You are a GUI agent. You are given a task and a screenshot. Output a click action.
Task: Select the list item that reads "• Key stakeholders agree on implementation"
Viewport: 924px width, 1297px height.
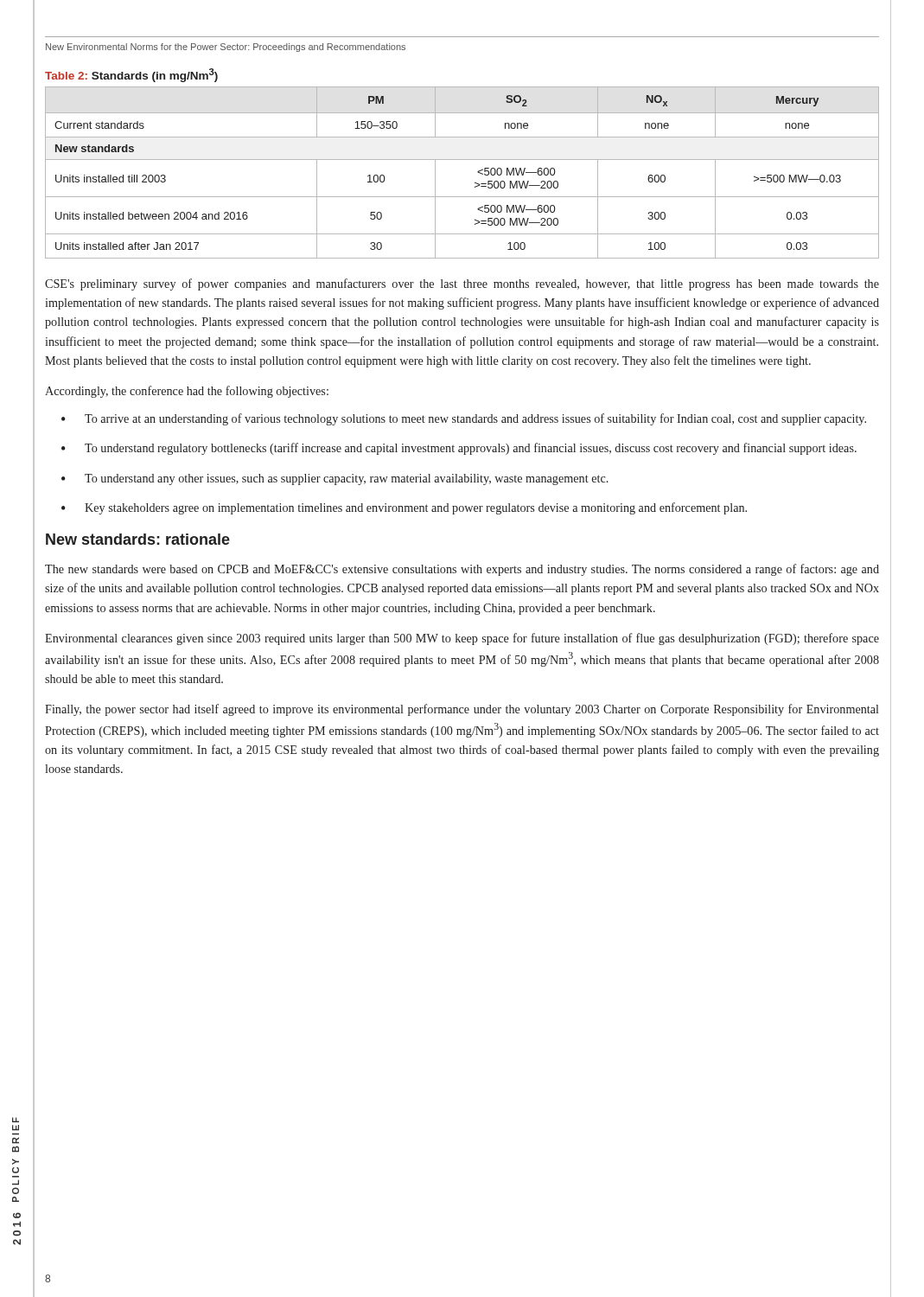[x=404, y=508]
